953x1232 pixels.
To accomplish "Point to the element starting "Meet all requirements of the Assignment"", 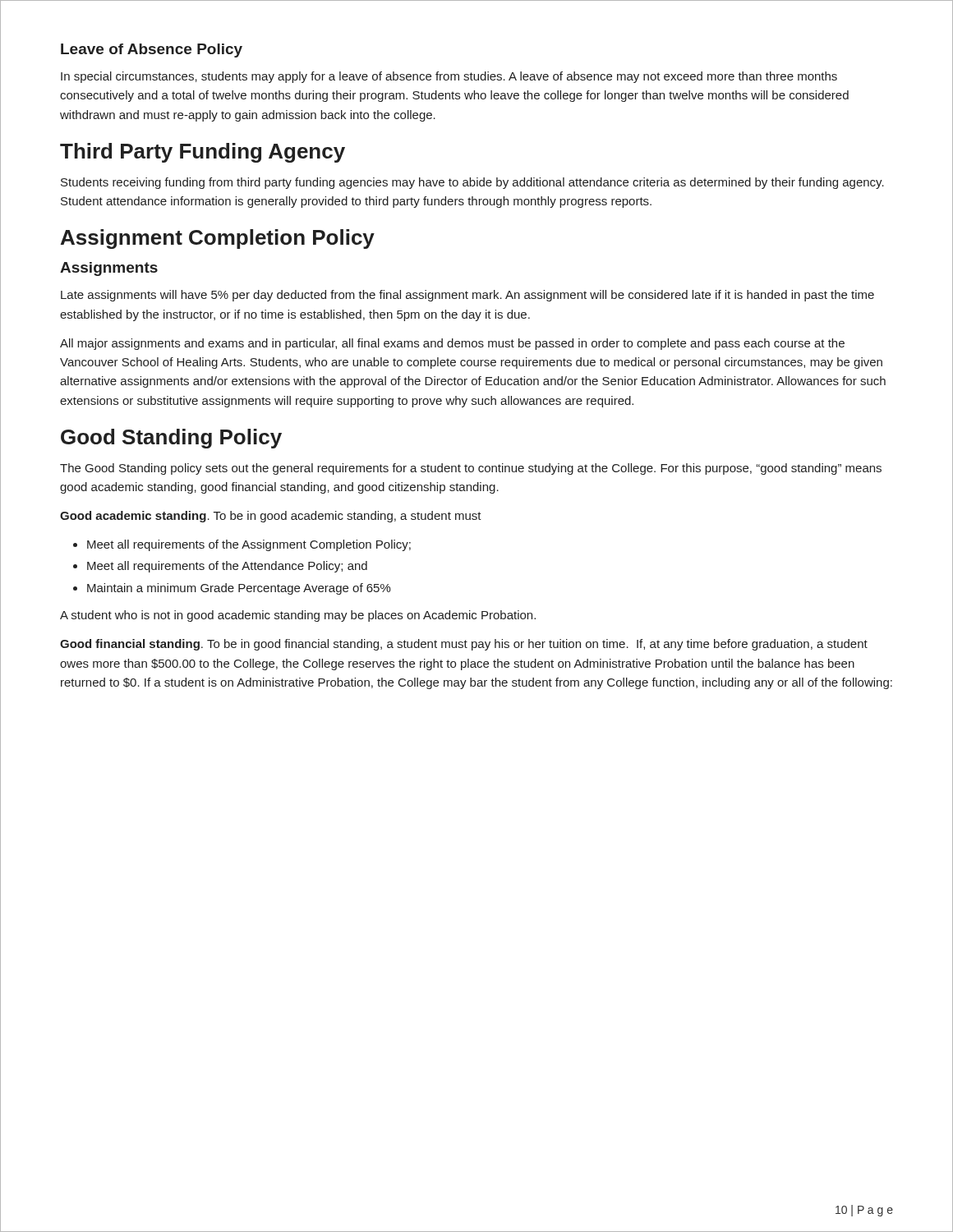I will tap(242, 545).
